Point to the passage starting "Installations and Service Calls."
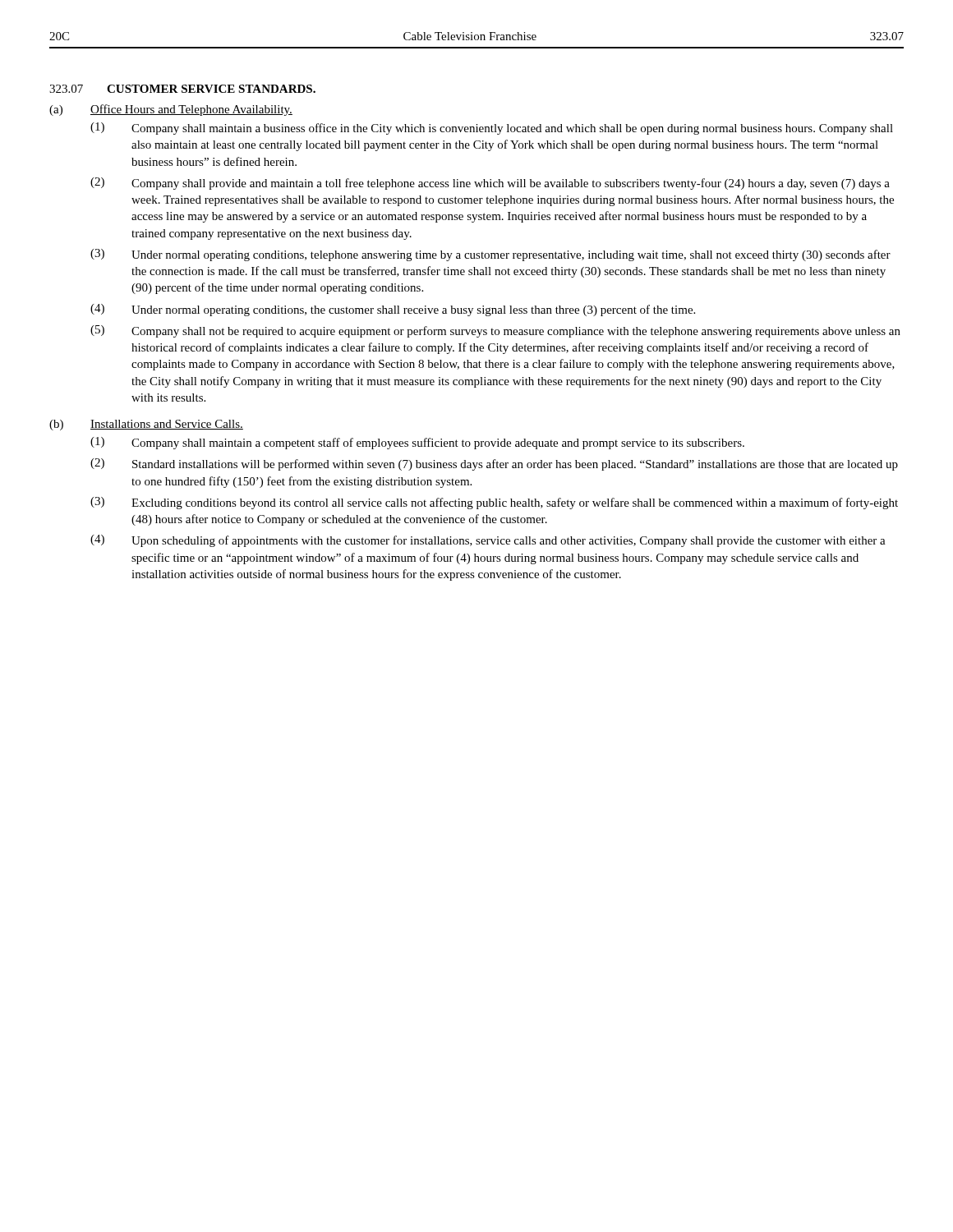 pyautogui.click(x=167, y=424)
